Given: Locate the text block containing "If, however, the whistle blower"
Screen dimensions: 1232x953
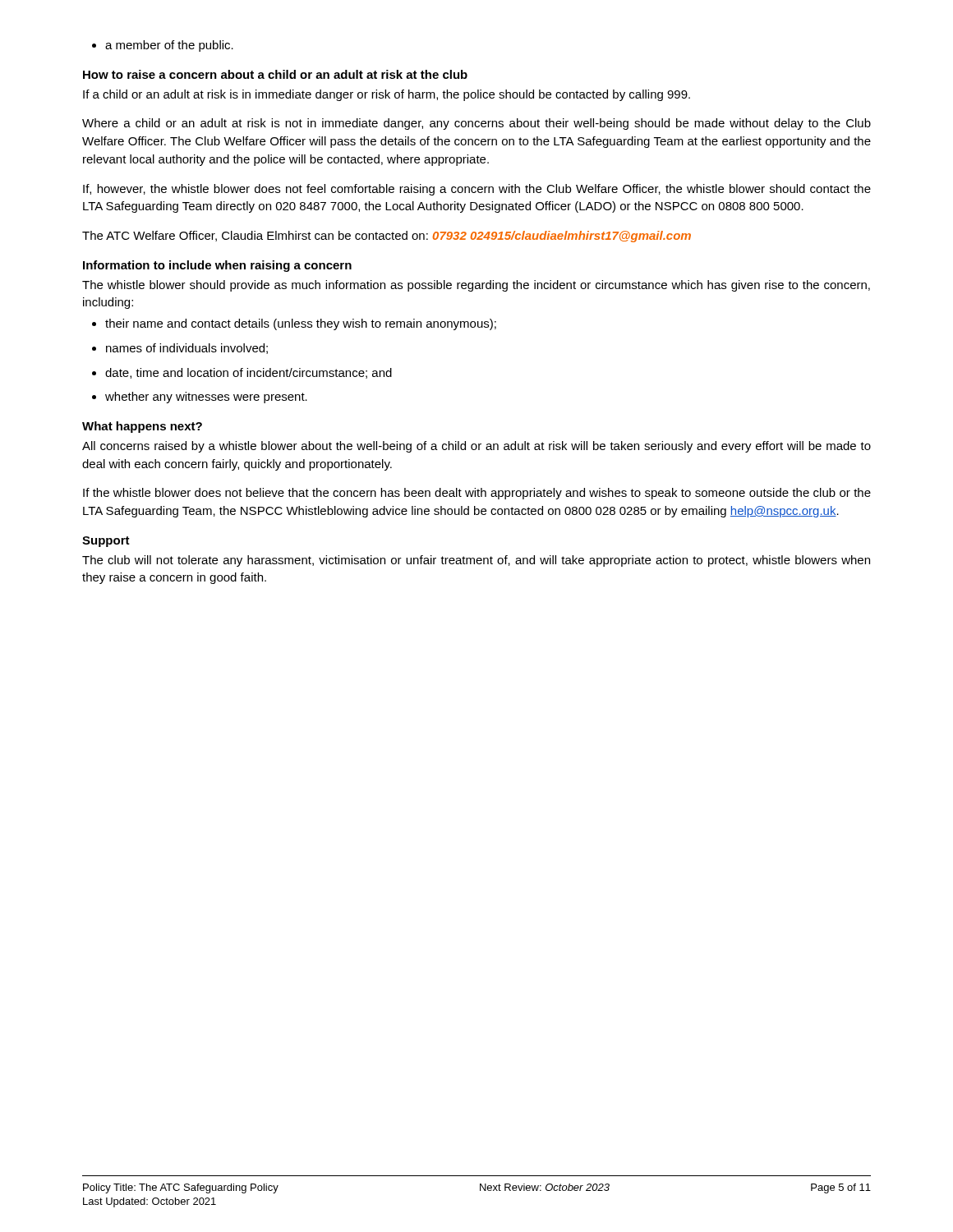Looking at the screenshot, I should (476, 197).
